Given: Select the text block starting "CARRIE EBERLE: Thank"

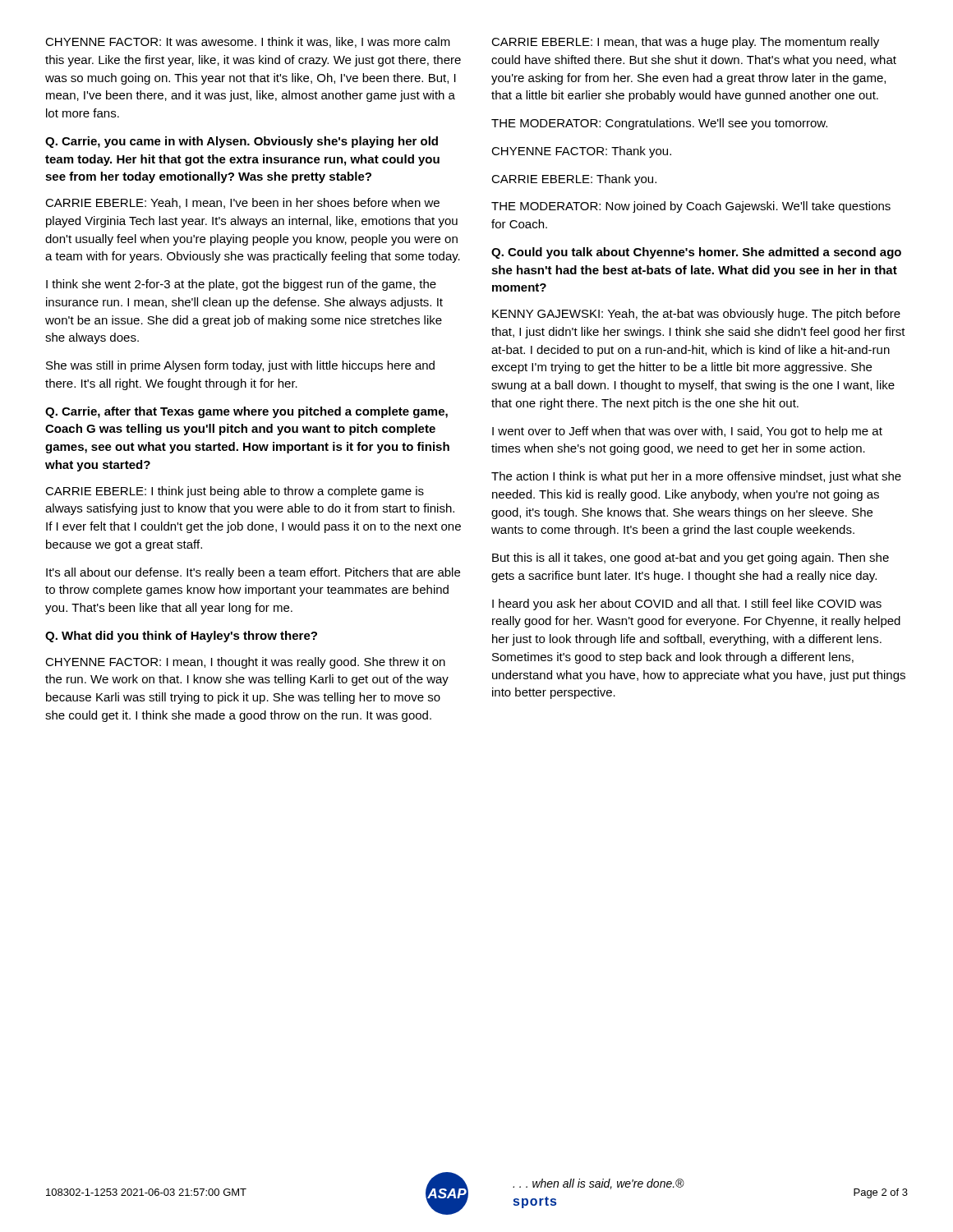Looking at the screenshot, I should (x=574, y=180).
